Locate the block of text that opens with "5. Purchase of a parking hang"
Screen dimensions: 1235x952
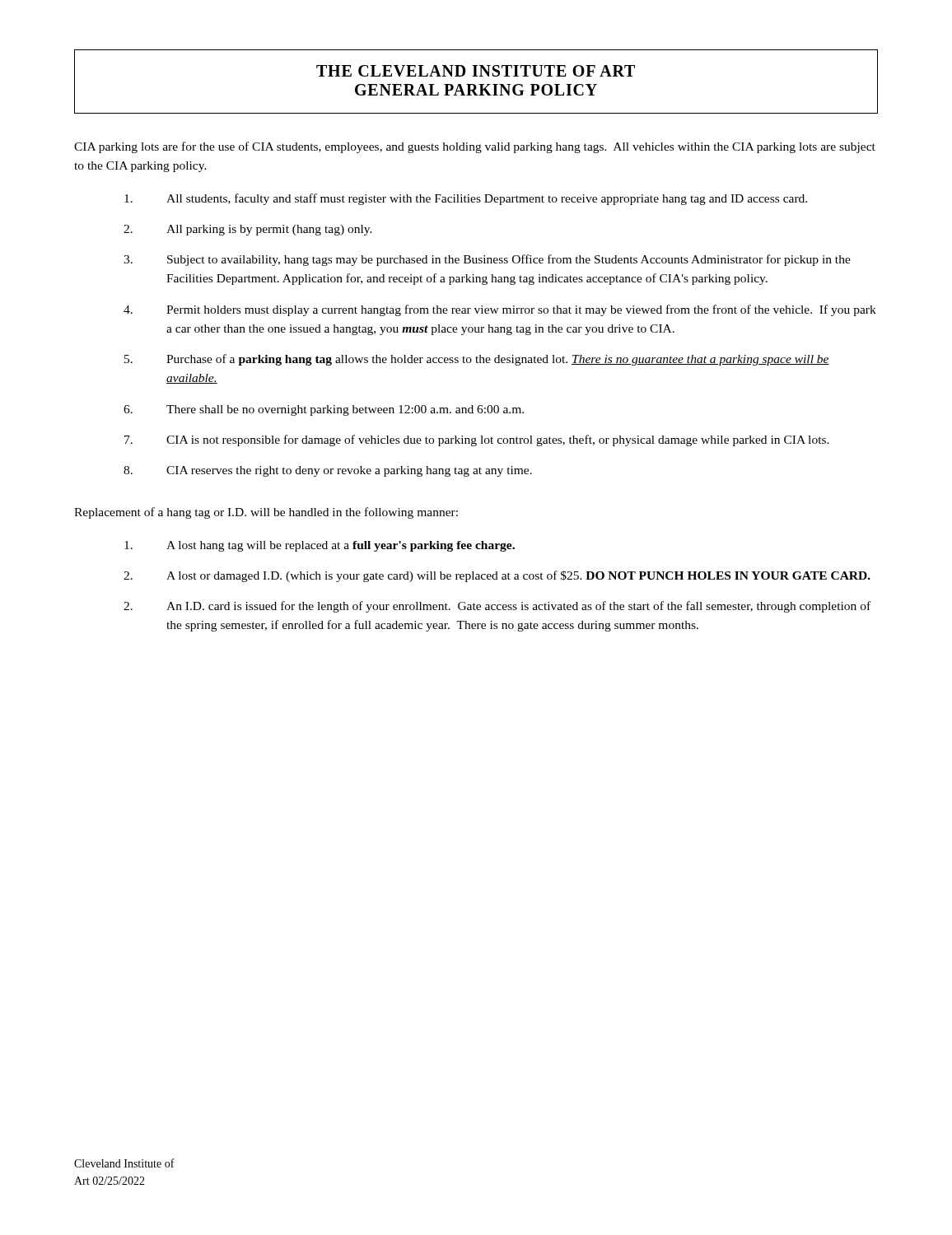[501, 368]
